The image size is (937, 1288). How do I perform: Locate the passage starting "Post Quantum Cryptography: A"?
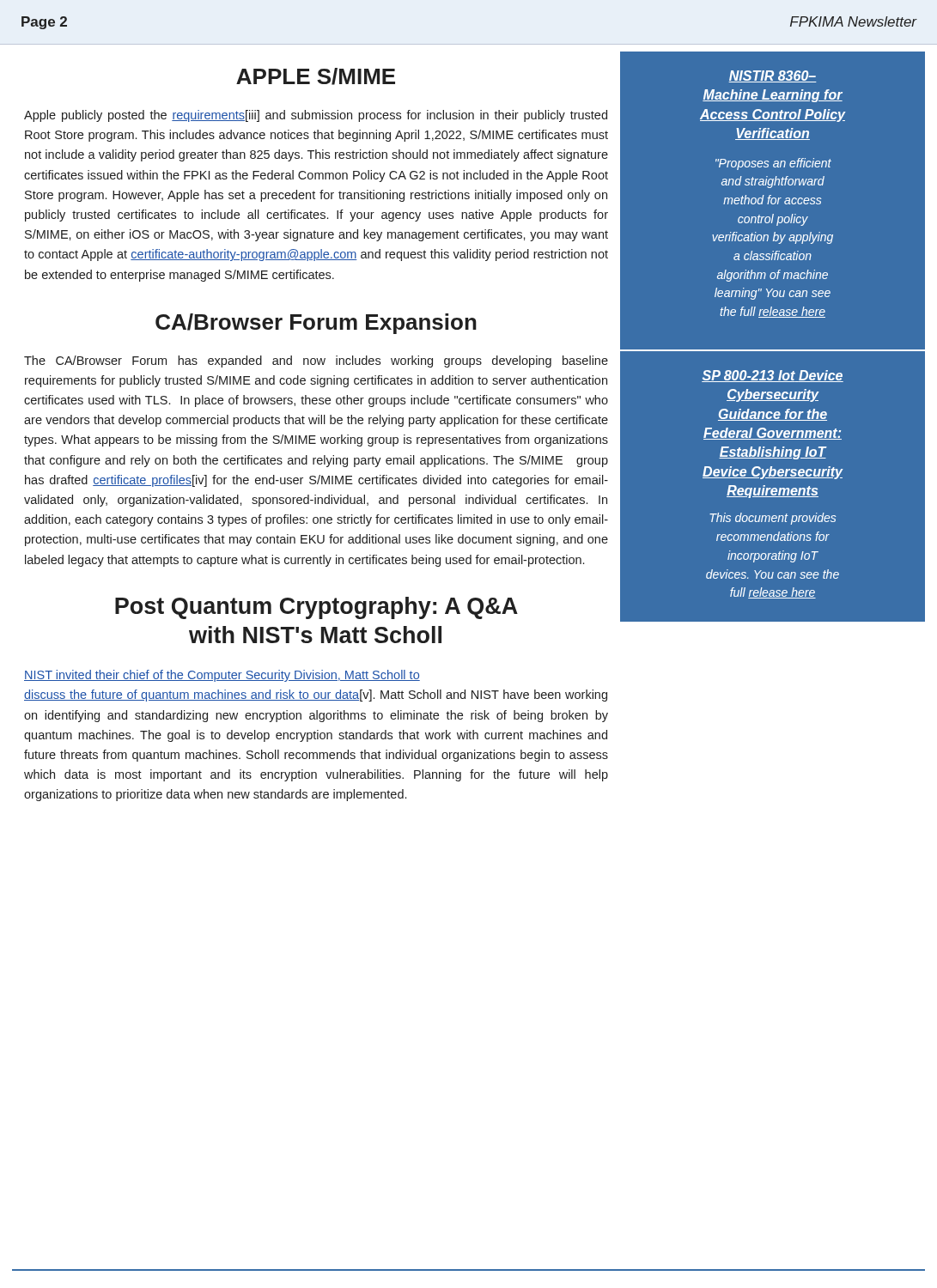316,621
